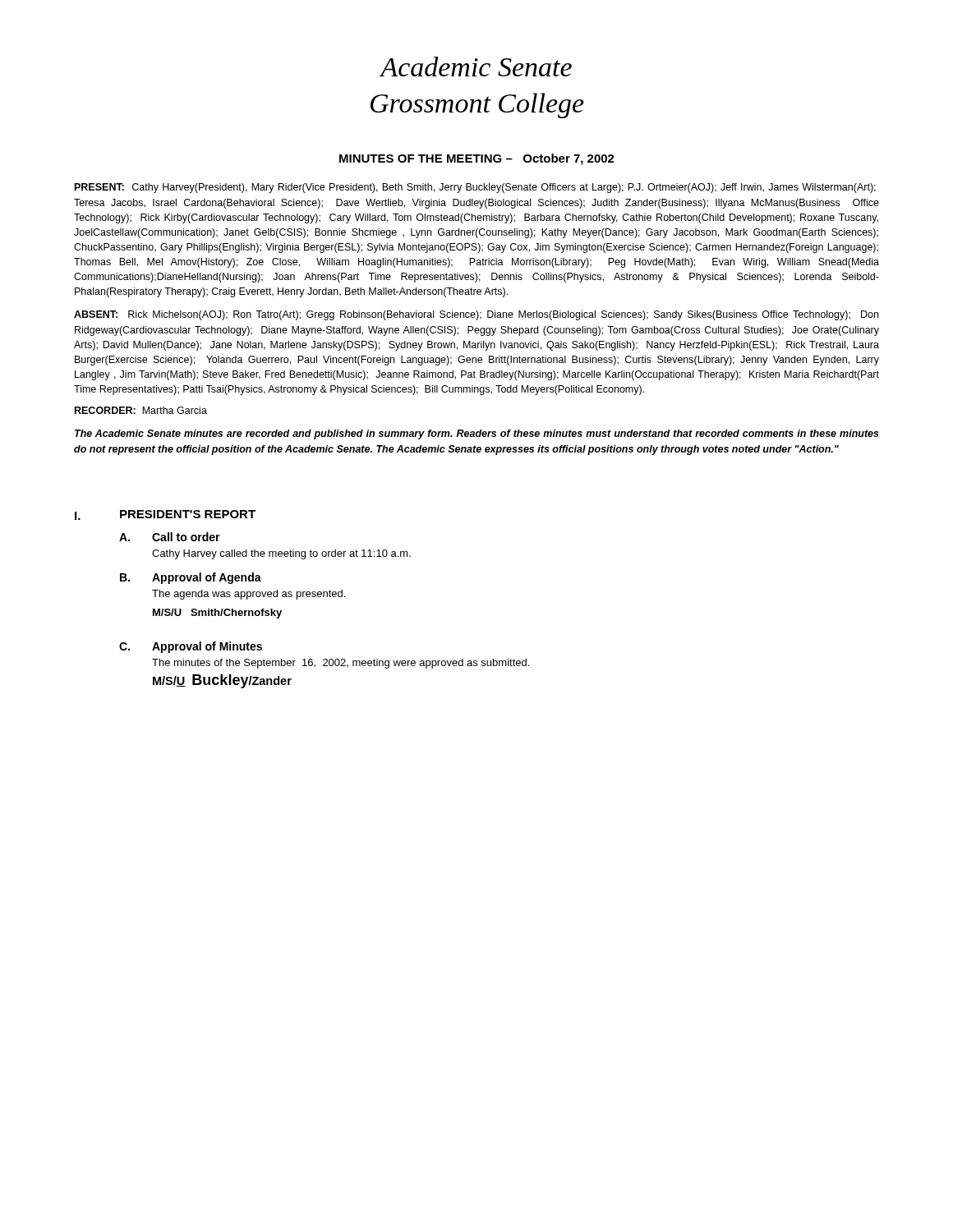
Task: Select the region starting "MINUTES OF THE"
Action: coord(476,158)
